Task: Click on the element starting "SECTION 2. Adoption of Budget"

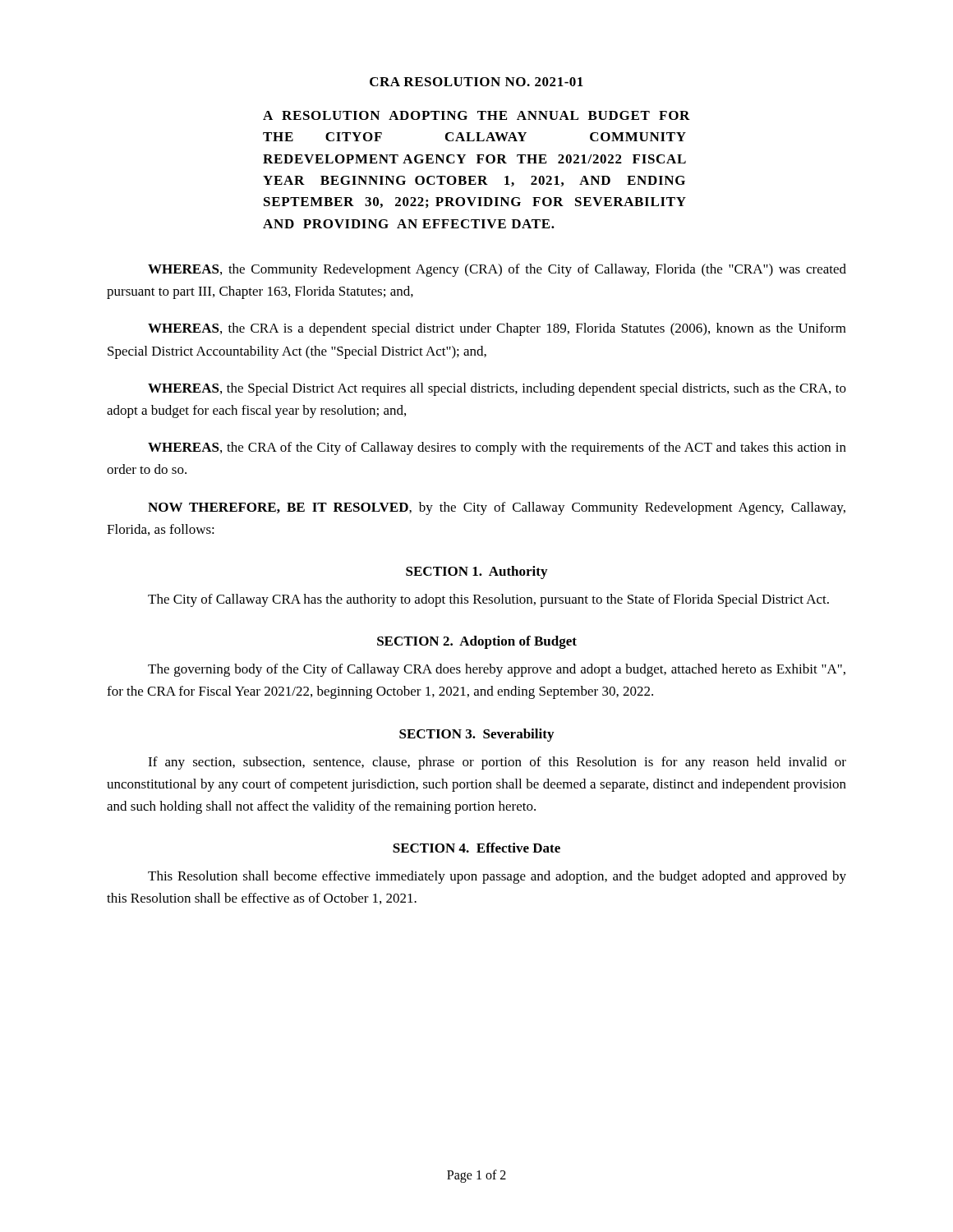Action: coord(476,641)
